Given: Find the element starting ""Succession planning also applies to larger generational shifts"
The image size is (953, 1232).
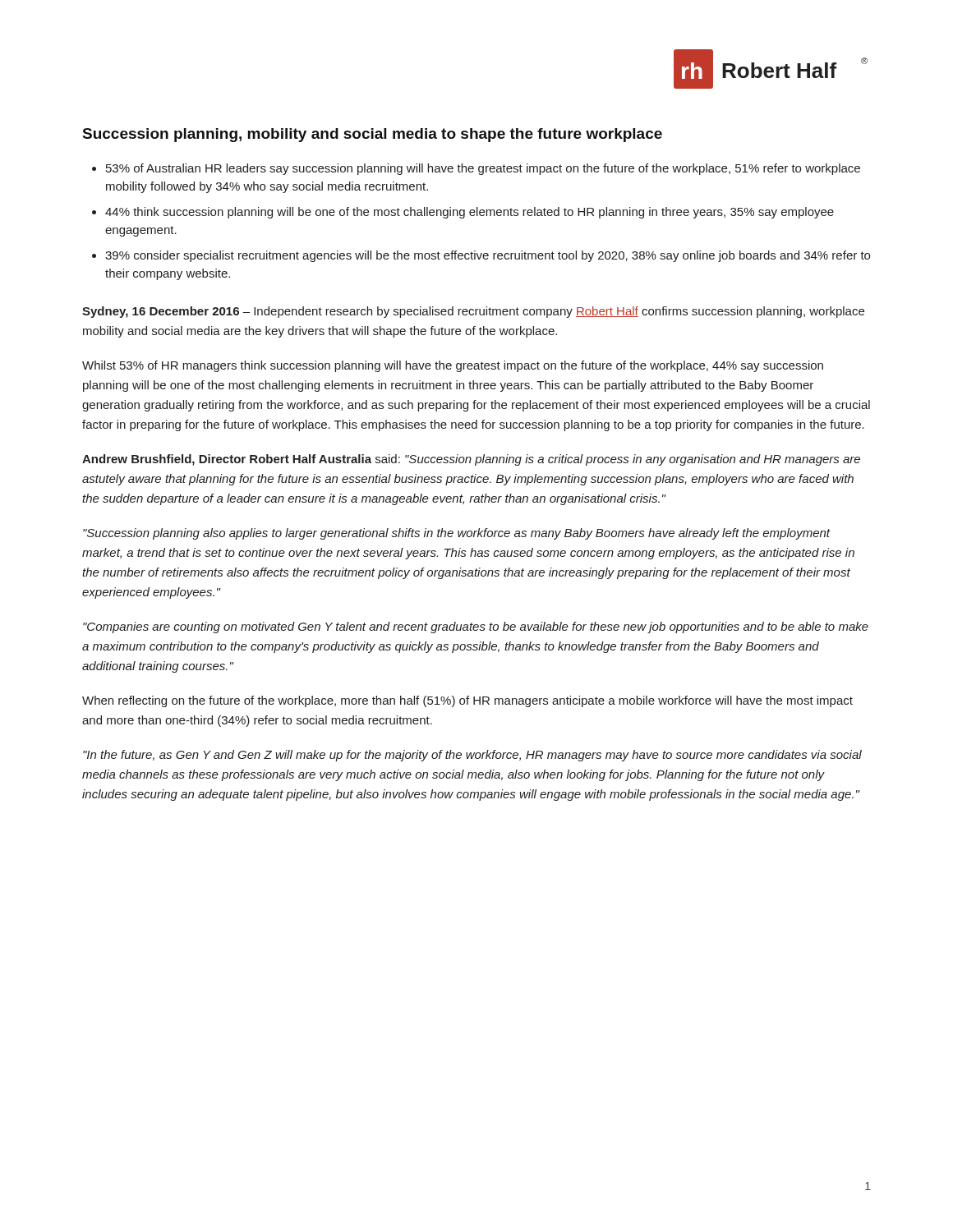Looking at the screenshot, I should point(468,562).
